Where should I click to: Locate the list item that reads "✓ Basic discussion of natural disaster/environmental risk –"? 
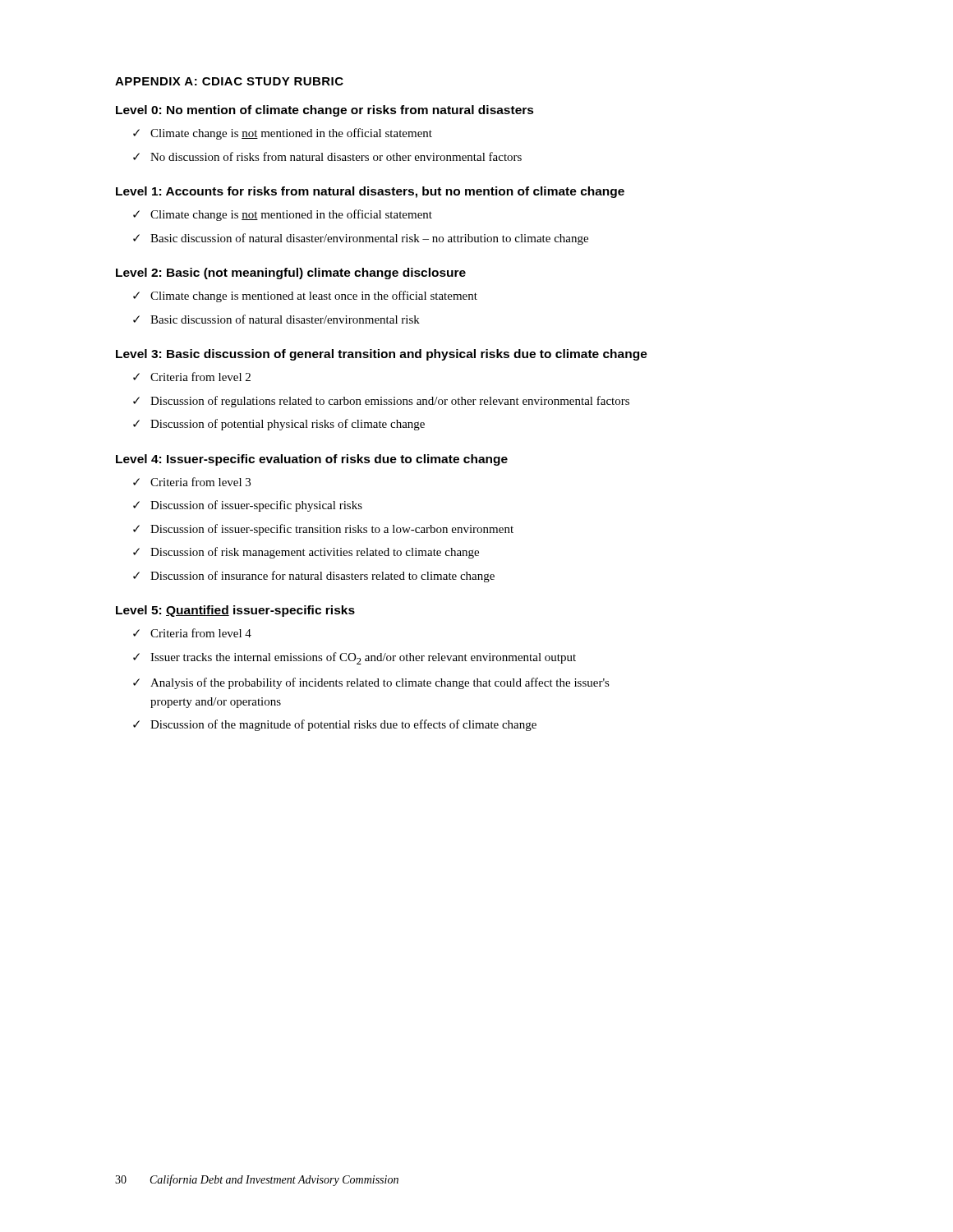pos(485,238)
